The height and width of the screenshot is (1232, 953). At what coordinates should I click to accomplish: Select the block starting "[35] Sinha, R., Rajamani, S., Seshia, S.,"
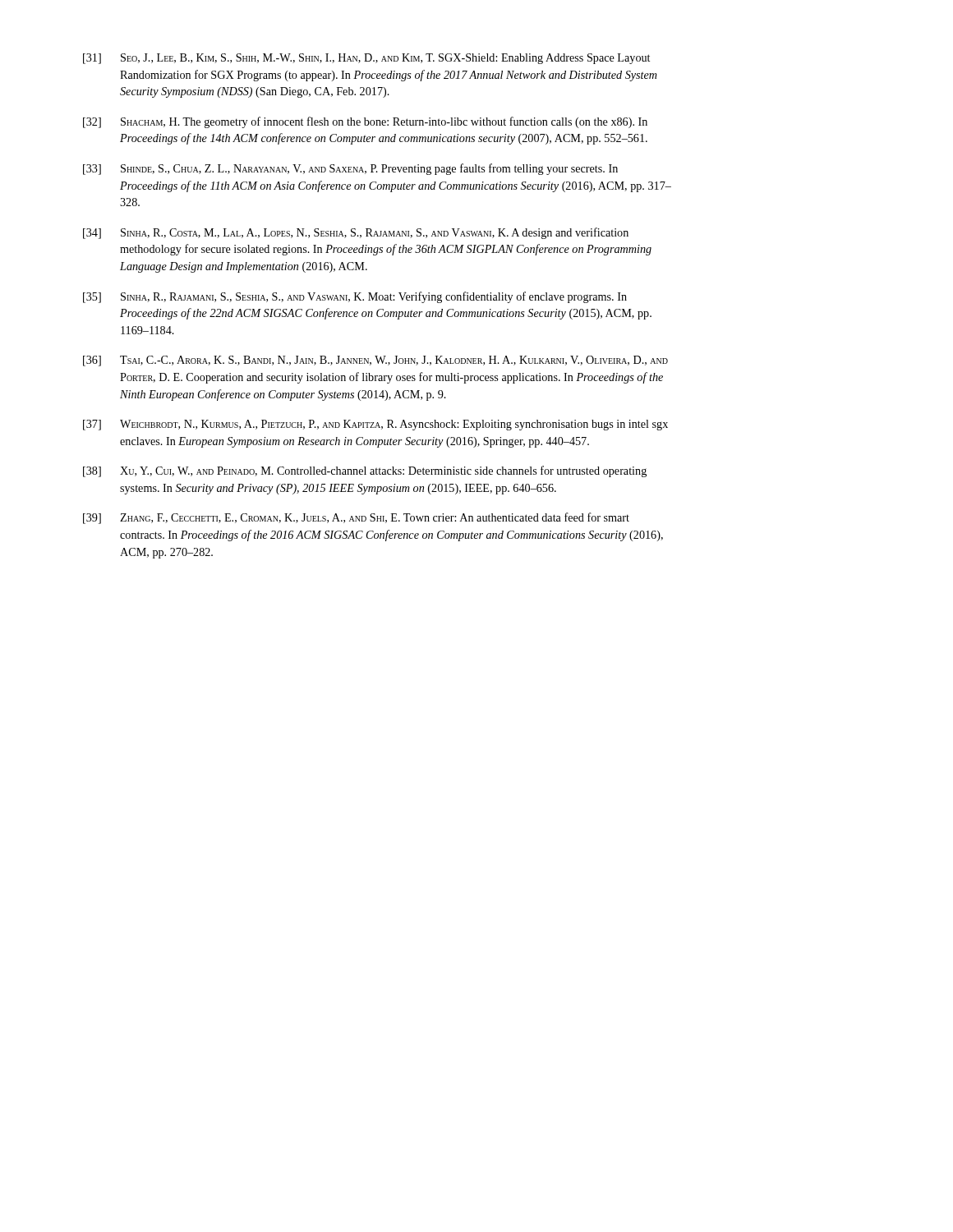click(x=378, y=313)
